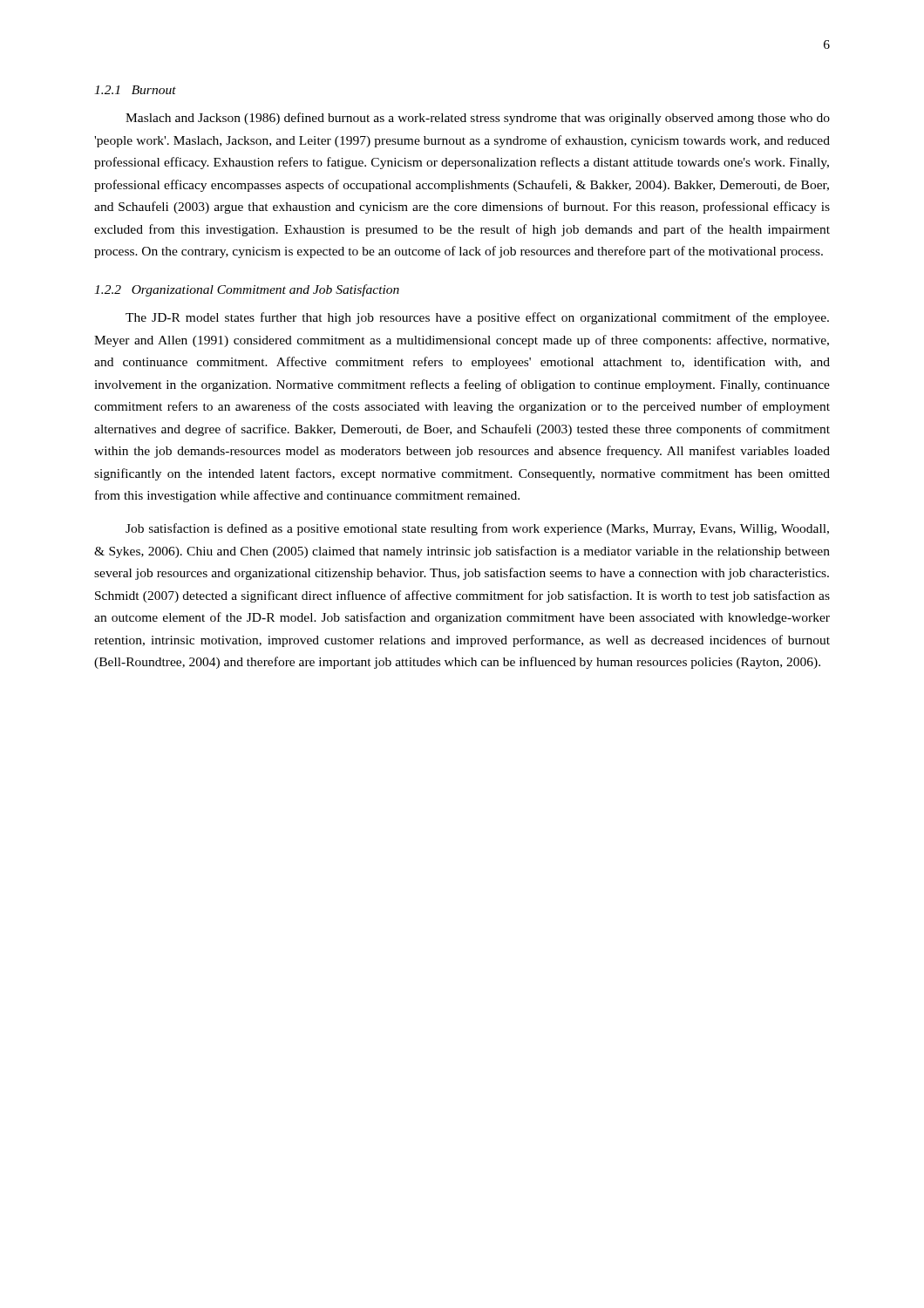Find the section header that says "1.2.2 Organizational Commitment and Job Satisfaction"
The width and height of the screenshot is (924, 1308).
coord(247,289)
